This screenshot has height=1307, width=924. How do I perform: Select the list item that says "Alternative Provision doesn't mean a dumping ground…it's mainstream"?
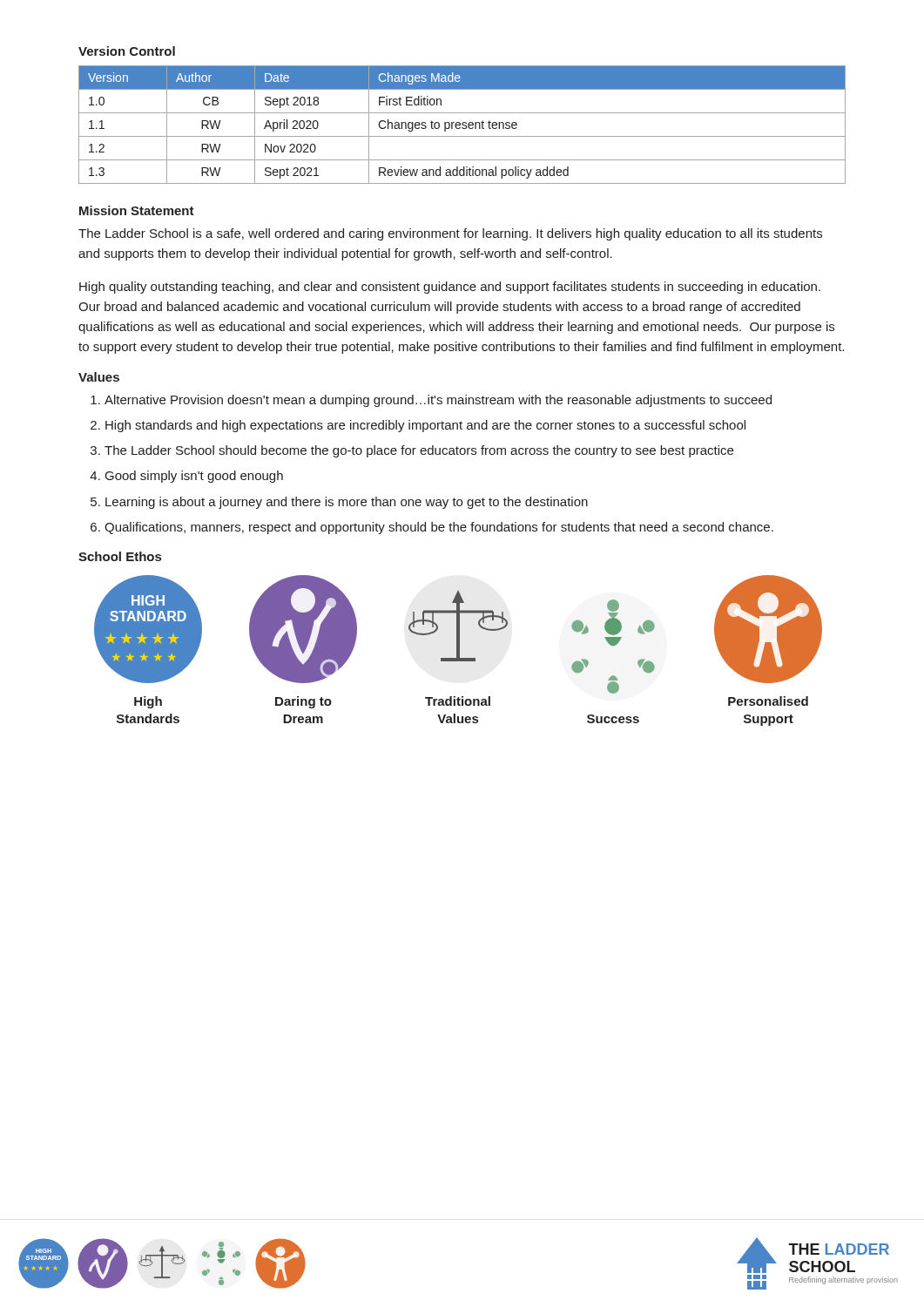[x=438, y=399]
